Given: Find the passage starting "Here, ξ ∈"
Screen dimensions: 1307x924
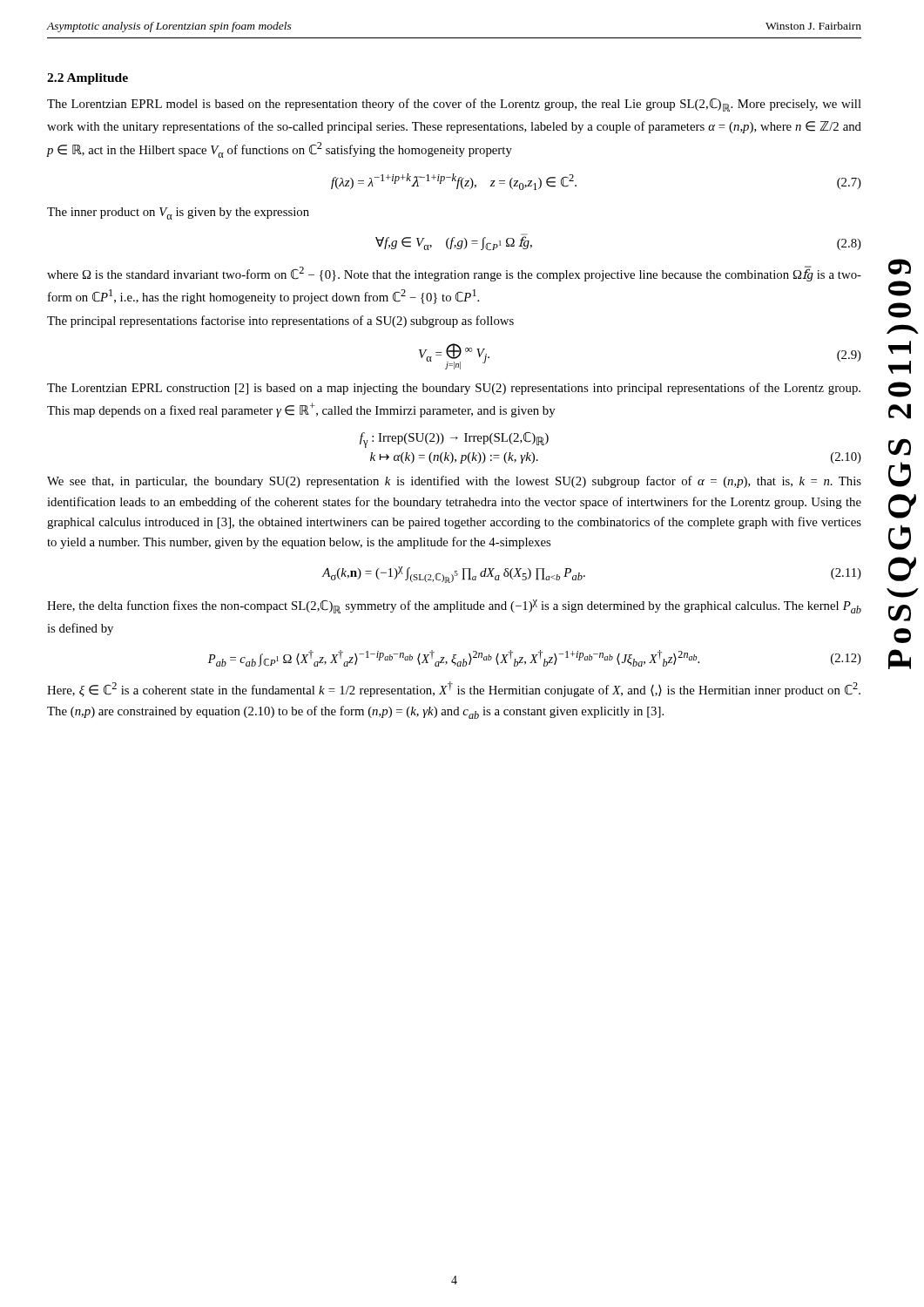Looking at the screenshot, I should [x=454, y=701].
